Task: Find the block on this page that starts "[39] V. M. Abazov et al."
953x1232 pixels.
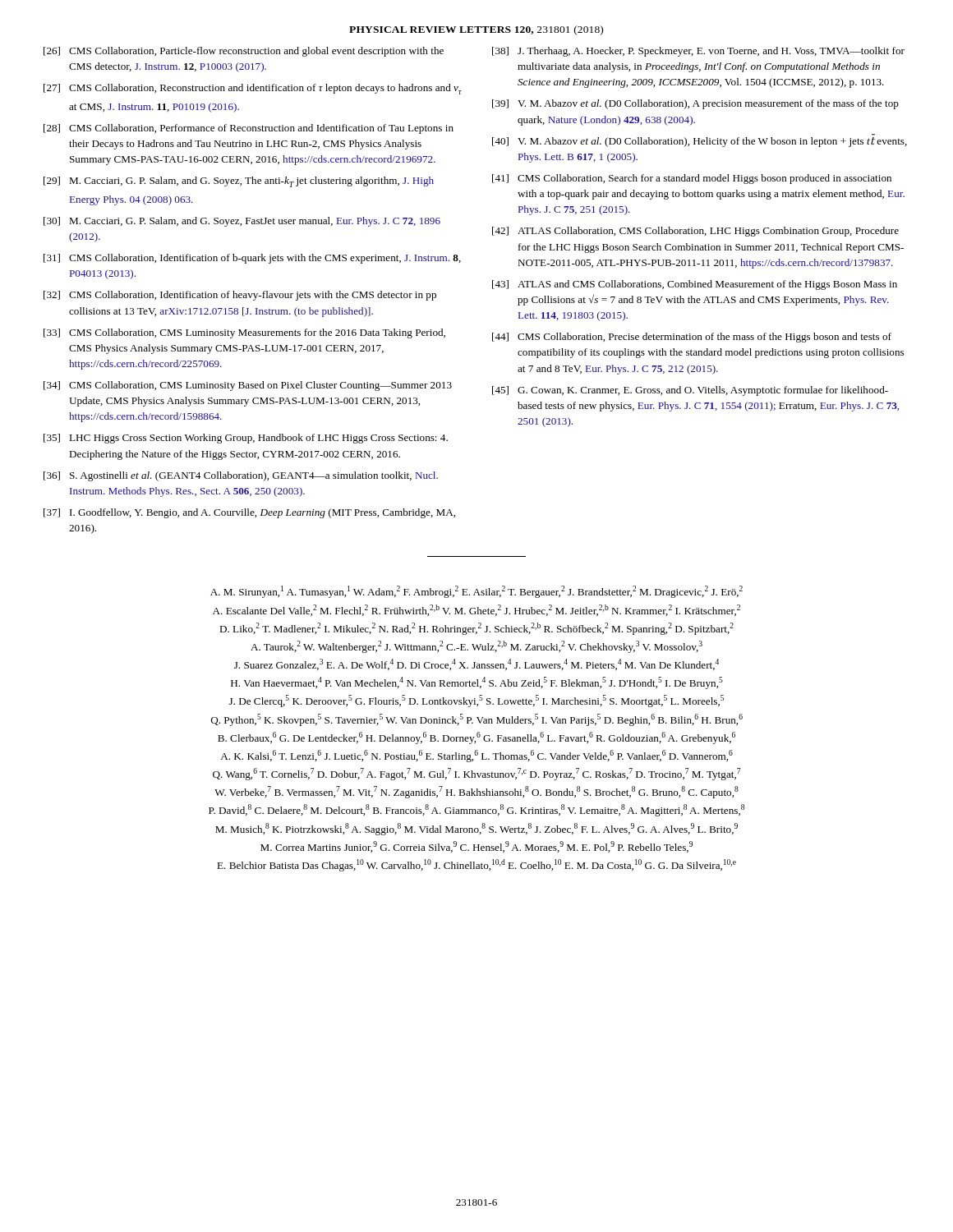Action: pyautogui.click(x=701, y=111)
